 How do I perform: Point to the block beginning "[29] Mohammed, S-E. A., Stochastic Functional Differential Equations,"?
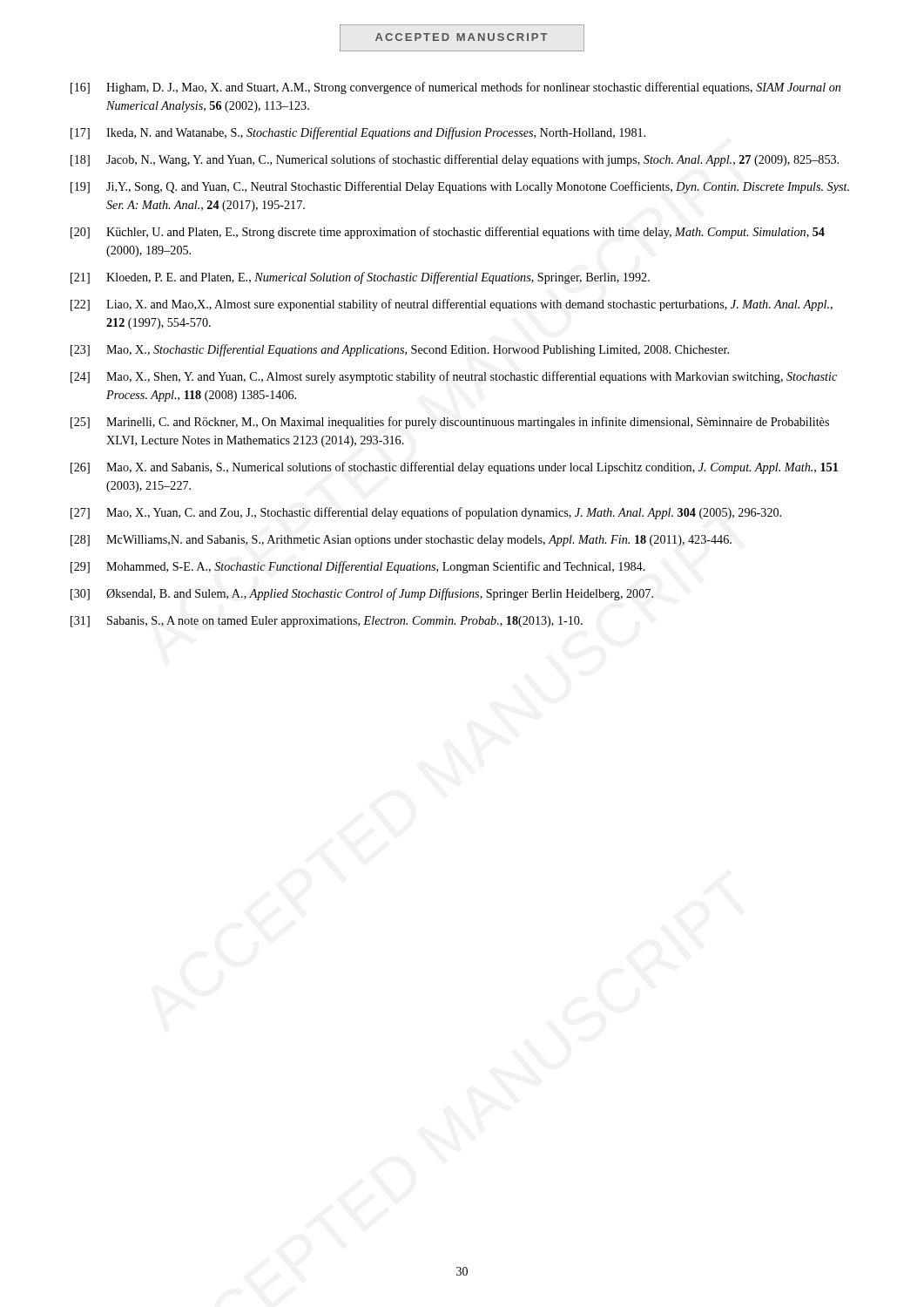point(462,567)
